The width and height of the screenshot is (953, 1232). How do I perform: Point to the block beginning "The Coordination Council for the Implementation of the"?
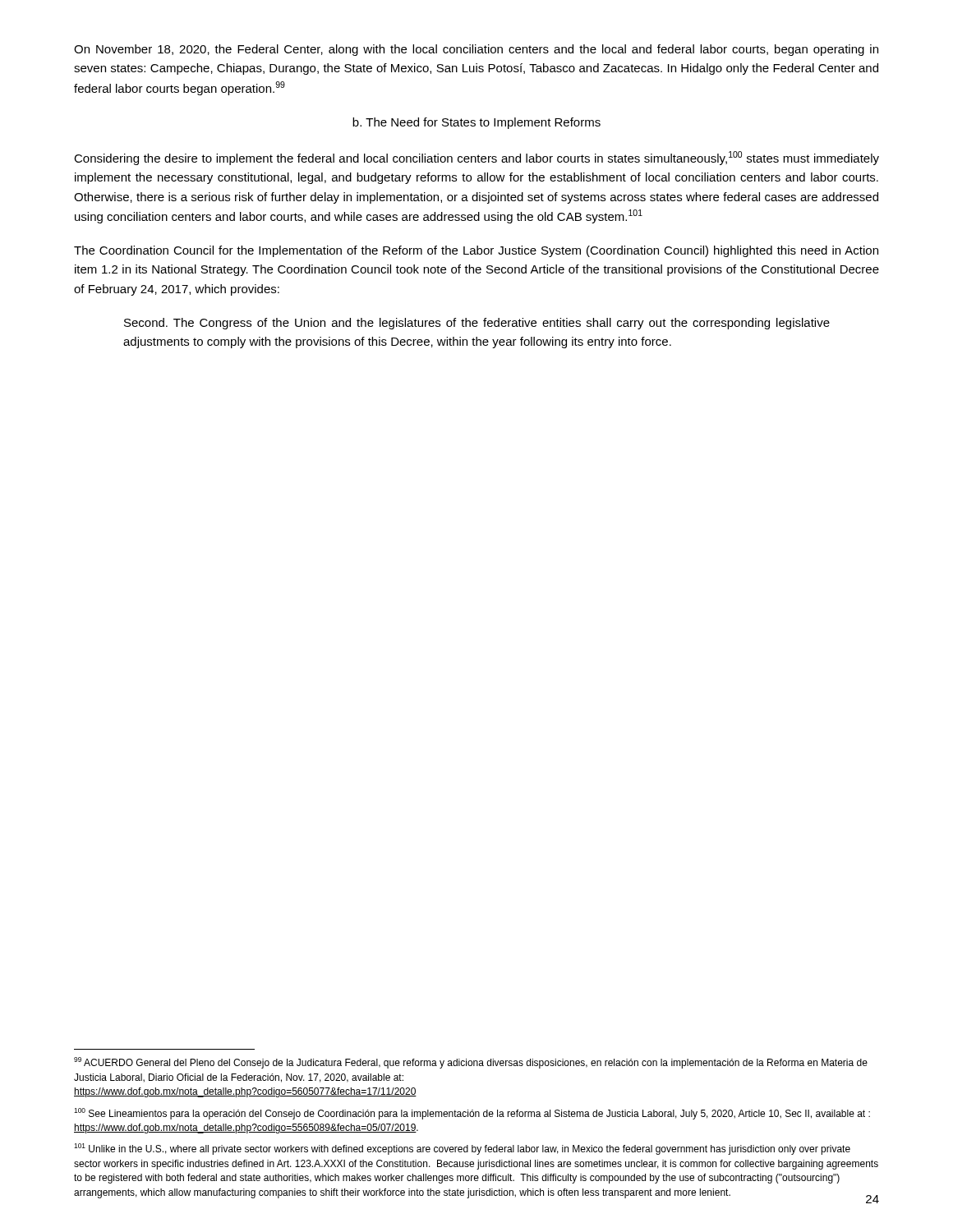476,269
